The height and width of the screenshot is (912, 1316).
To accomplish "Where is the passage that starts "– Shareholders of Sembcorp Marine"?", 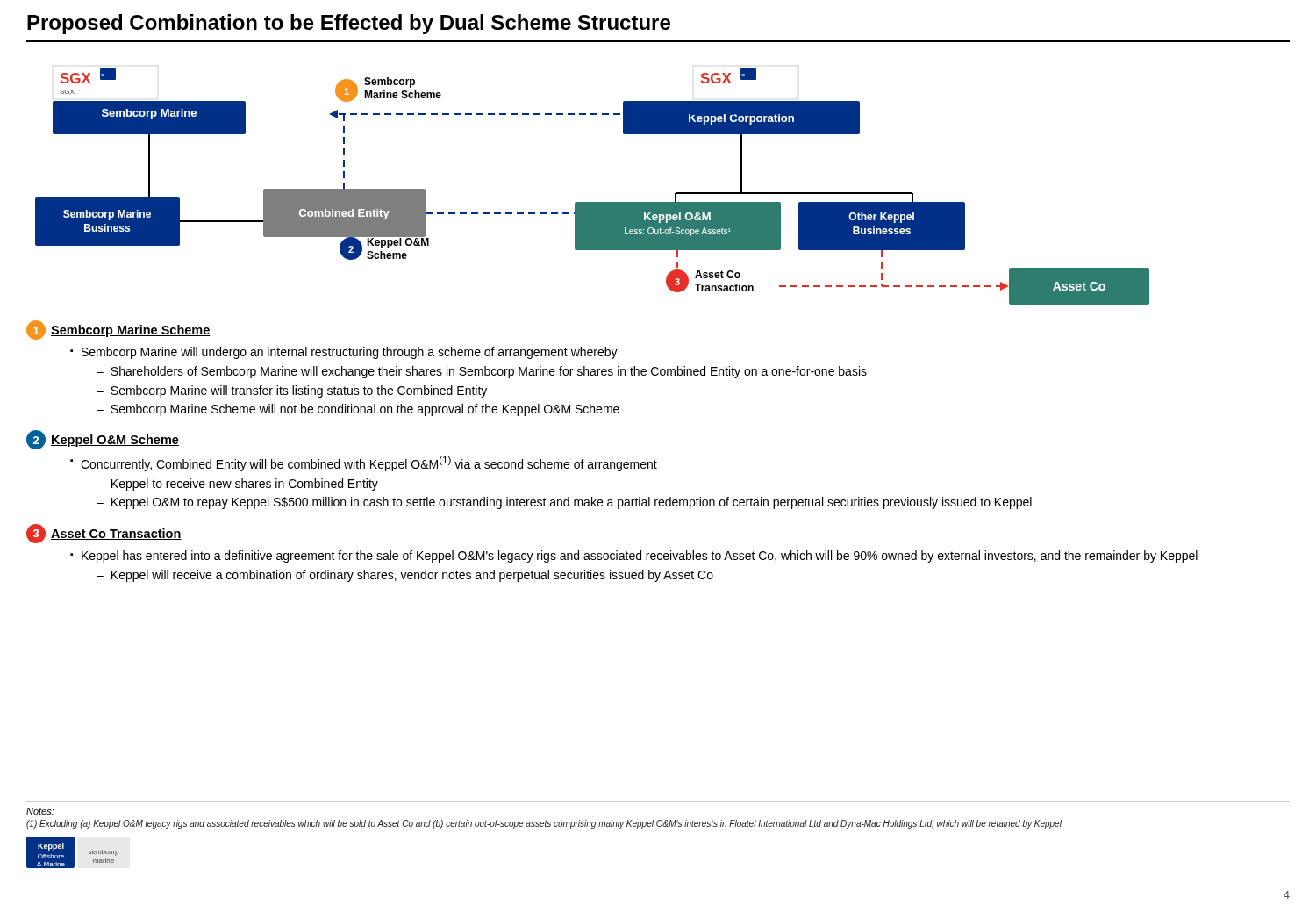I will (x=482, y=372).
